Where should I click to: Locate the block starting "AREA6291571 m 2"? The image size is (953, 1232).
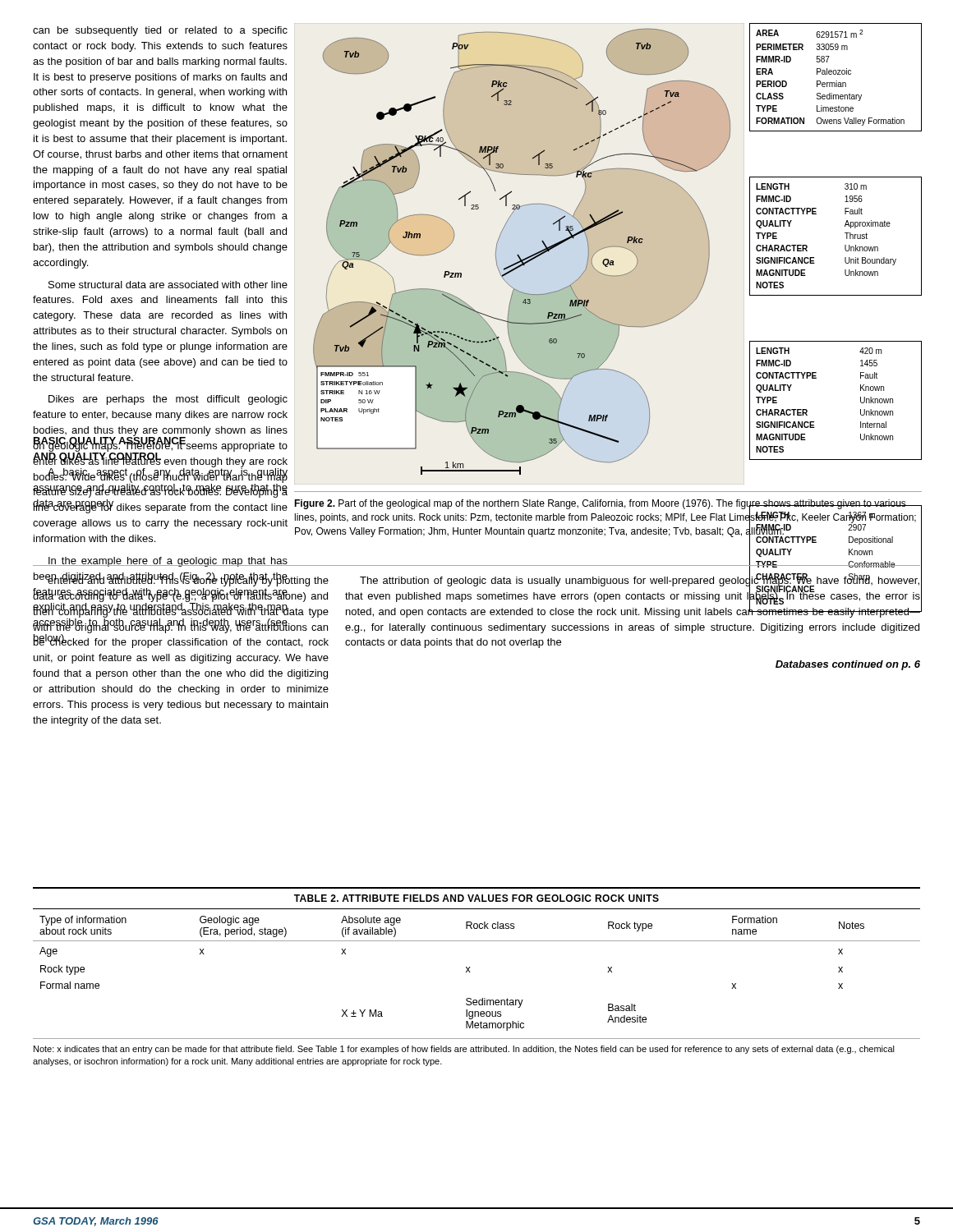pyautogui.click(x=835, y=318)
